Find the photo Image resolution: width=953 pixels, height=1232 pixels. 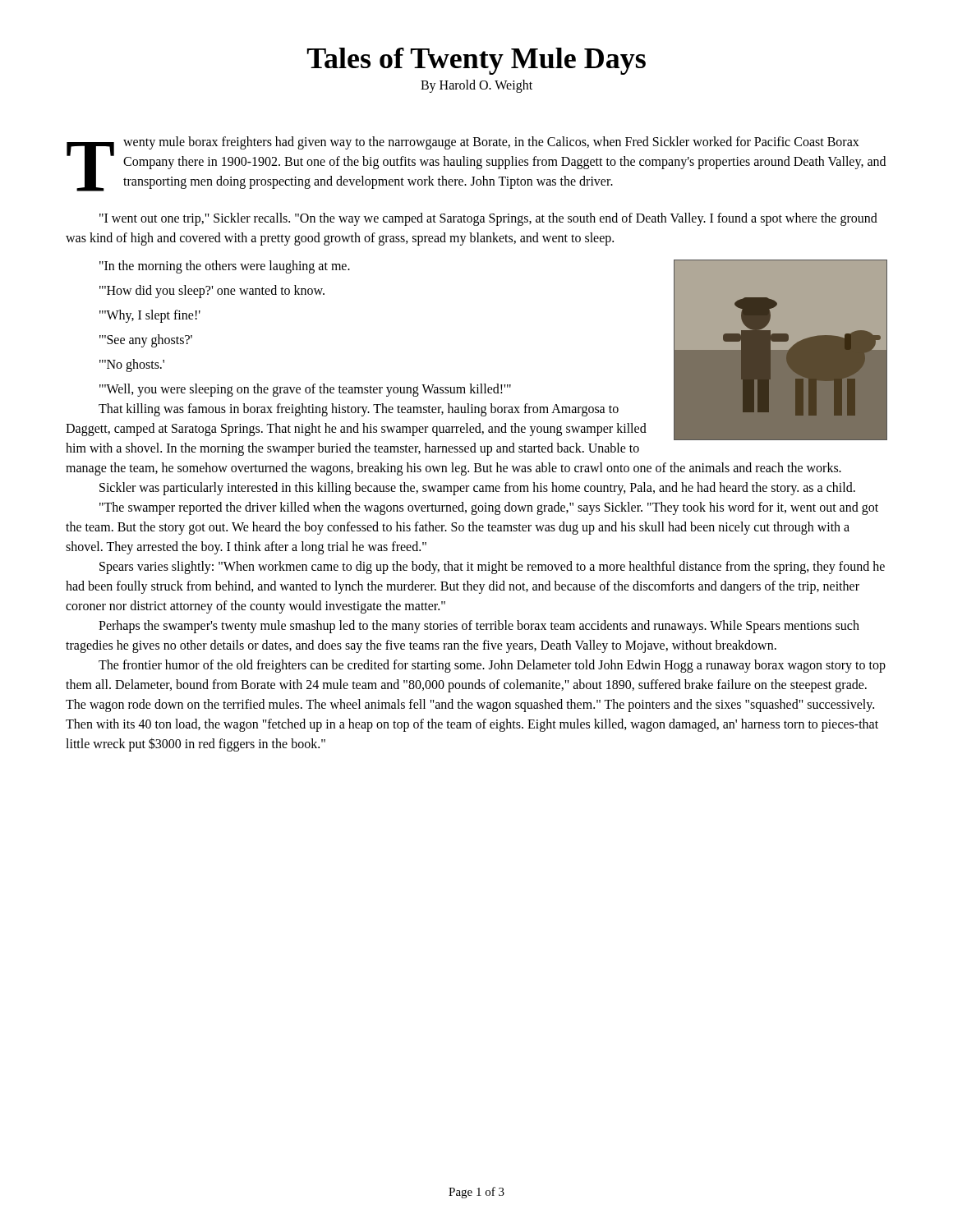point(780,351)
